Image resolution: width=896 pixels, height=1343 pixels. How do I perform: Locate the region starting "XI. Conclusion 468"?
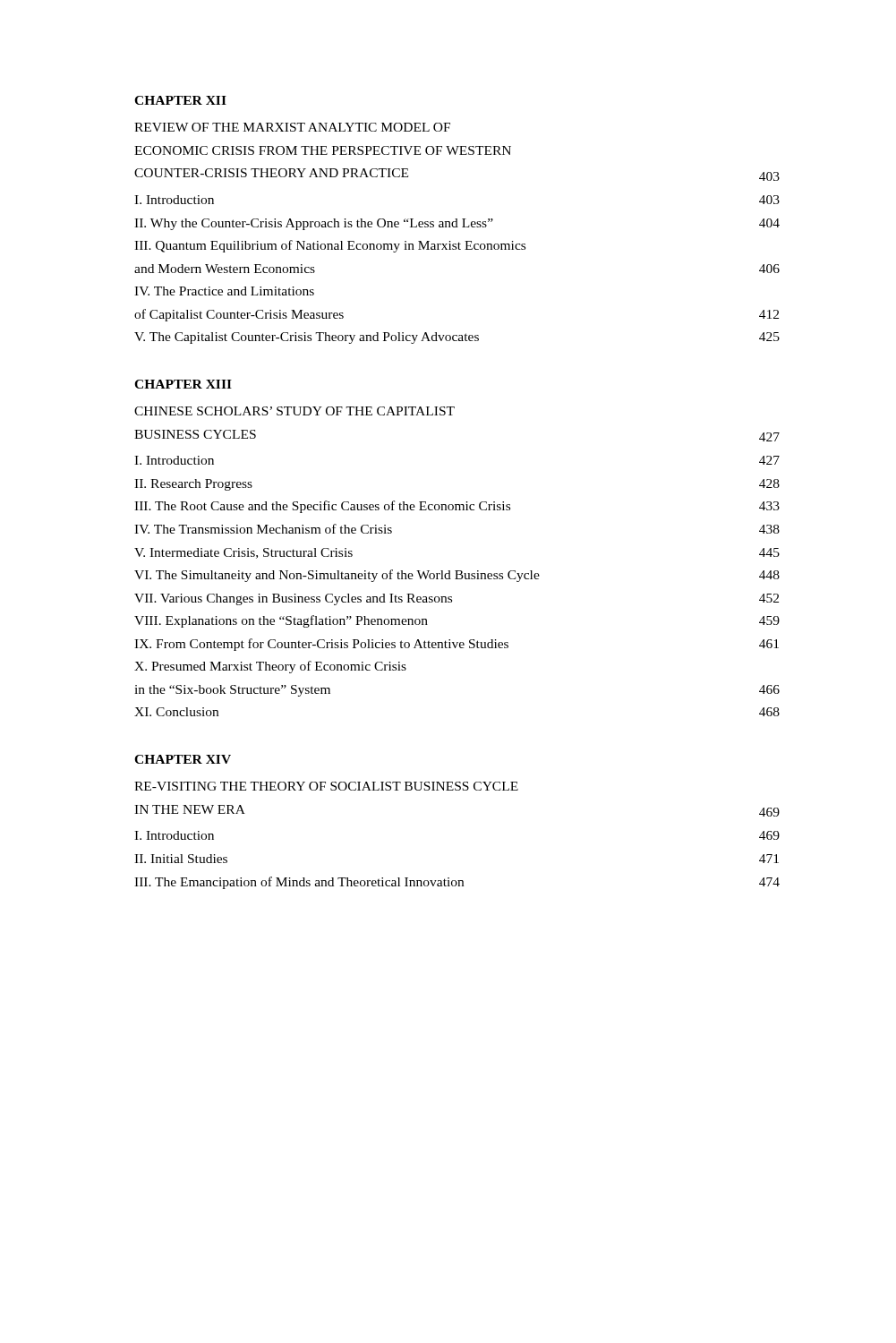coord(177,711)
